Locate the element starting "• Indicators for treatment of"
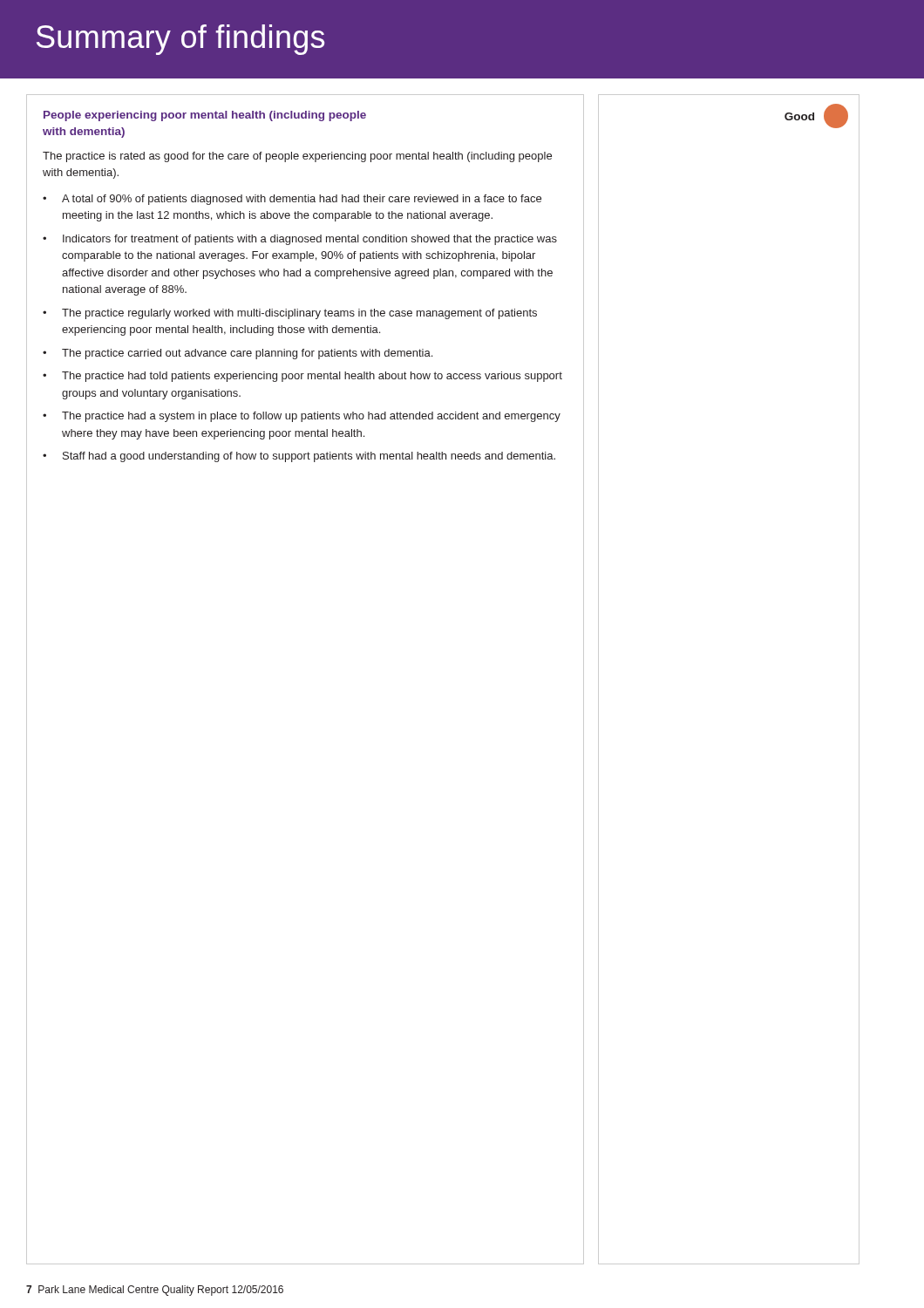Image resolution: width=924 pixels, height=1308 pixels. pyautogui.click(x=305, y=264)
